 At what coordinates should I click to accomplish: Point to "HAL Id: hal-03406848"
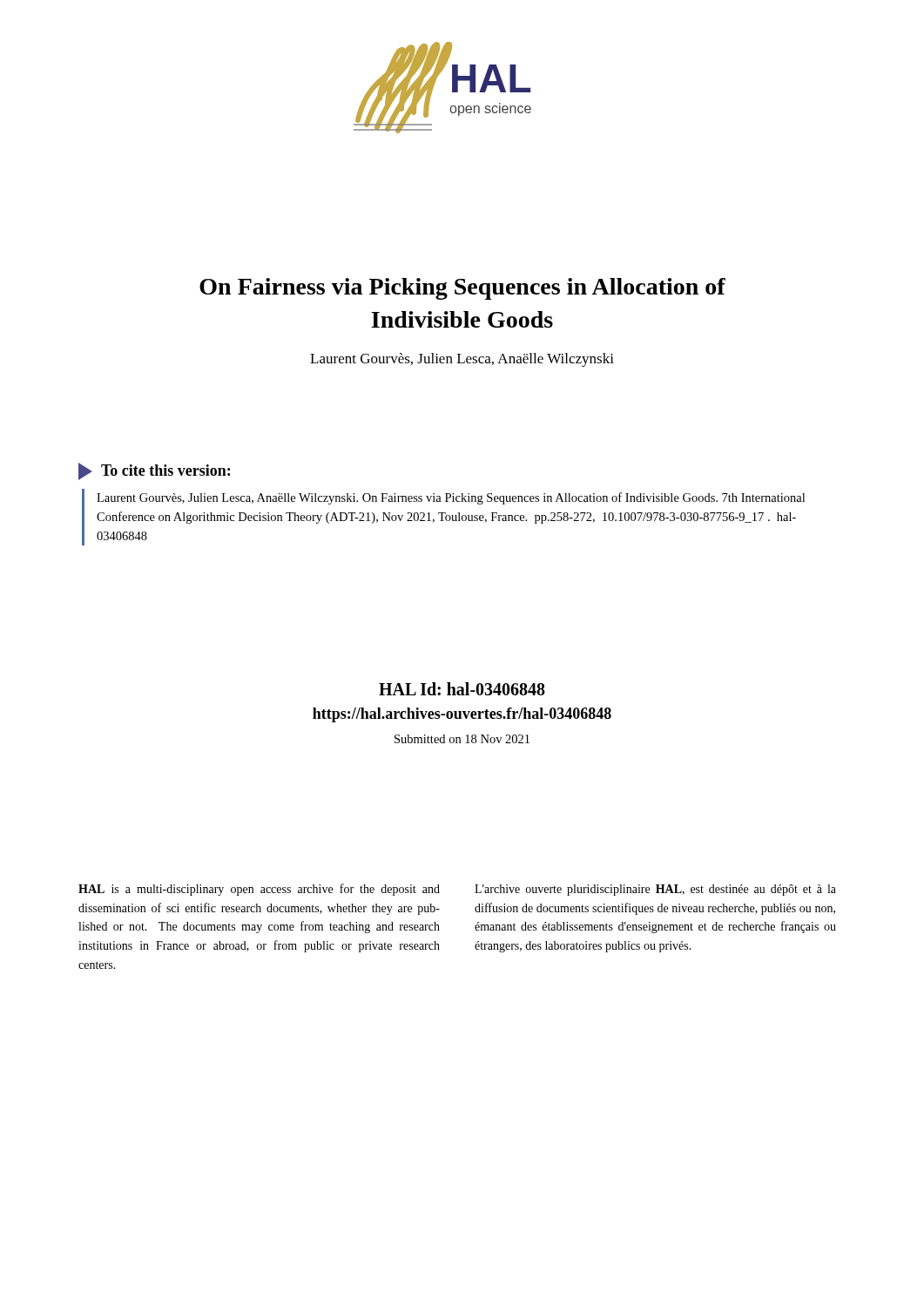tap(462, 689)
